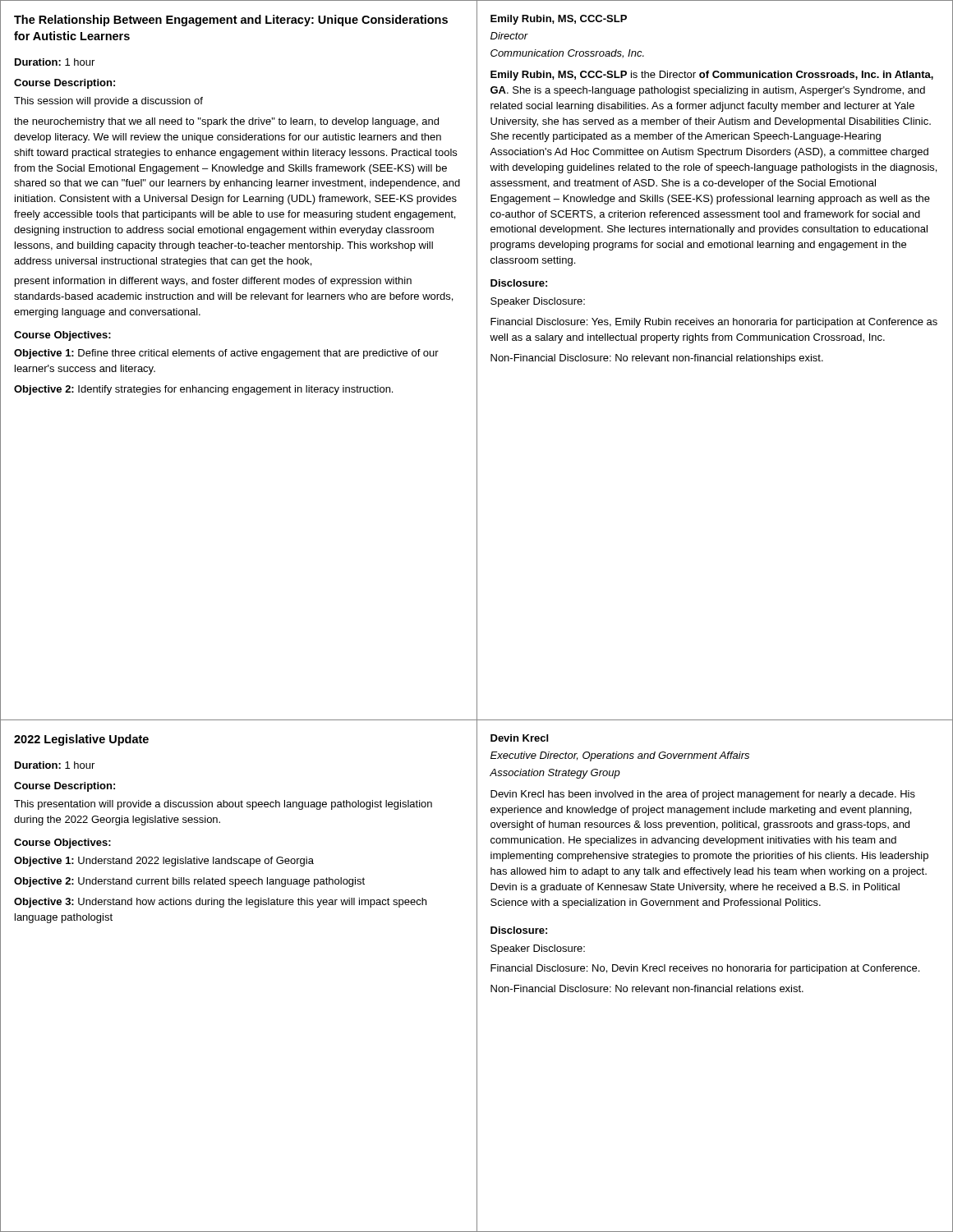This screenshot has width=953, height=1232.
Task: Find the block starting "This session will"
Action: tap(238, 207)
